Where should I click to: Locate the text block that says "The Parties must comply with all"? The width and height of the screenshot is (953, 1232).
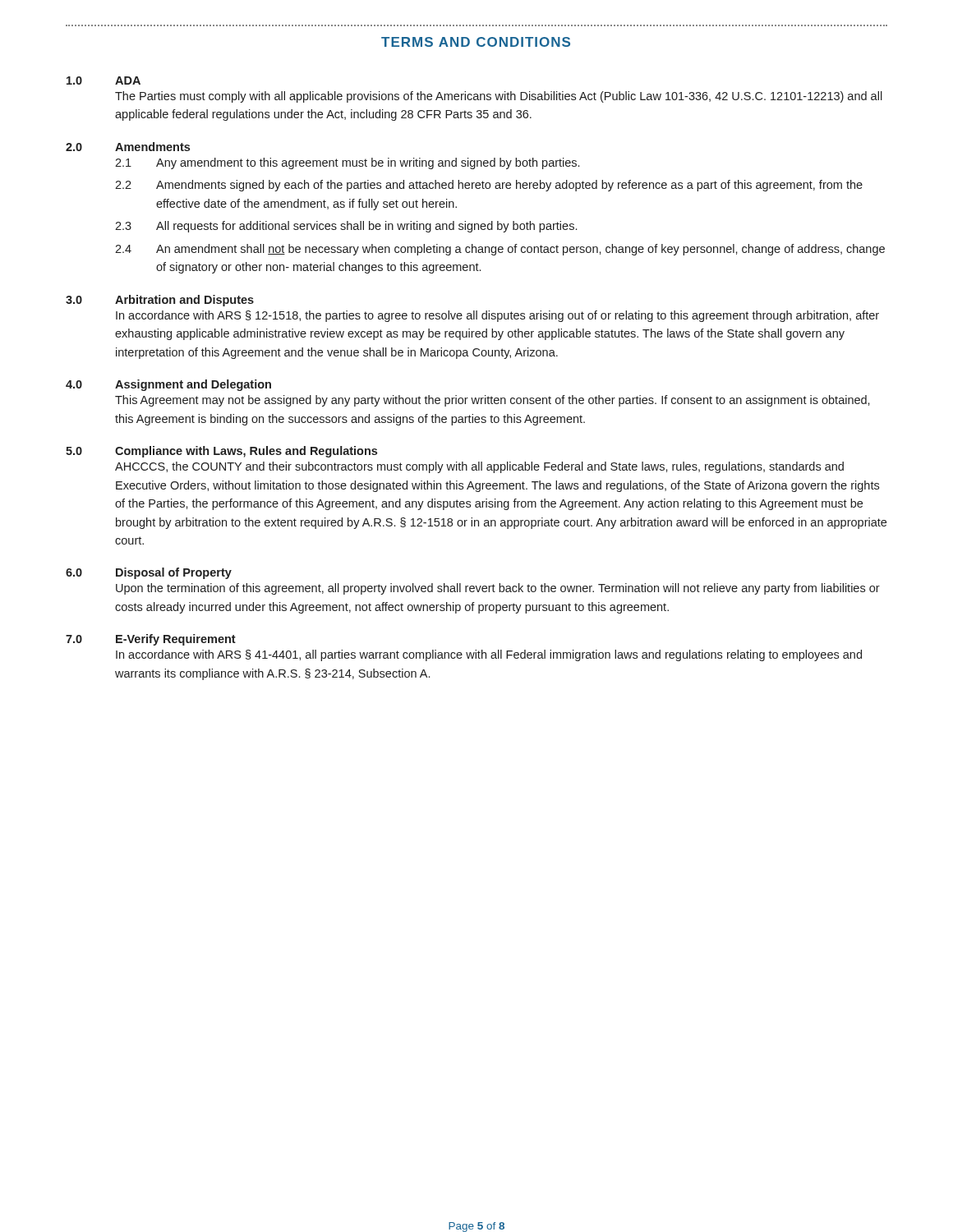click(x=499, y=105)
